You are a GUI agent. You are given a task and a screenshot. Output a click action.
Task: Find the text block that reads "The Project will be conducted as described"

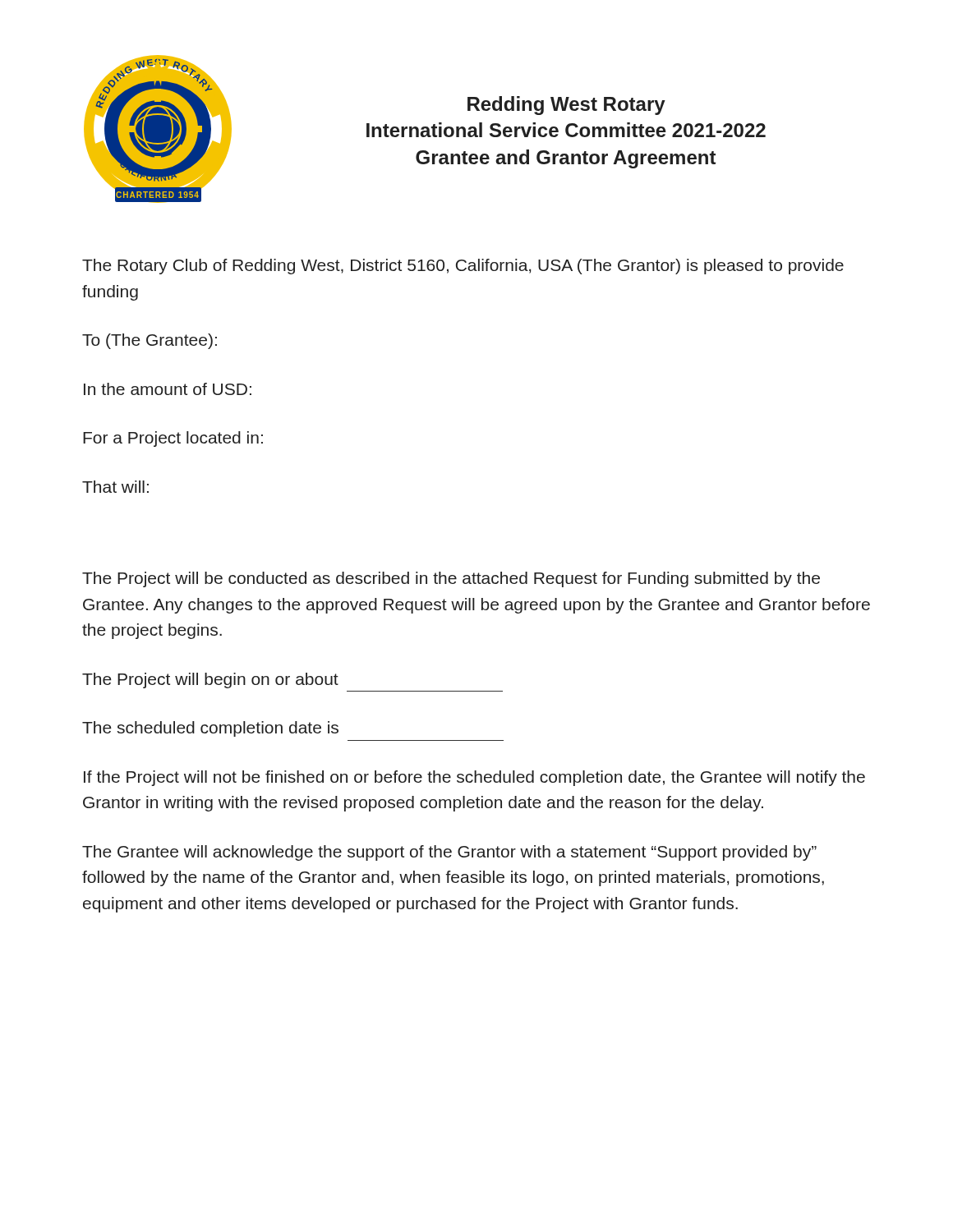476,604
